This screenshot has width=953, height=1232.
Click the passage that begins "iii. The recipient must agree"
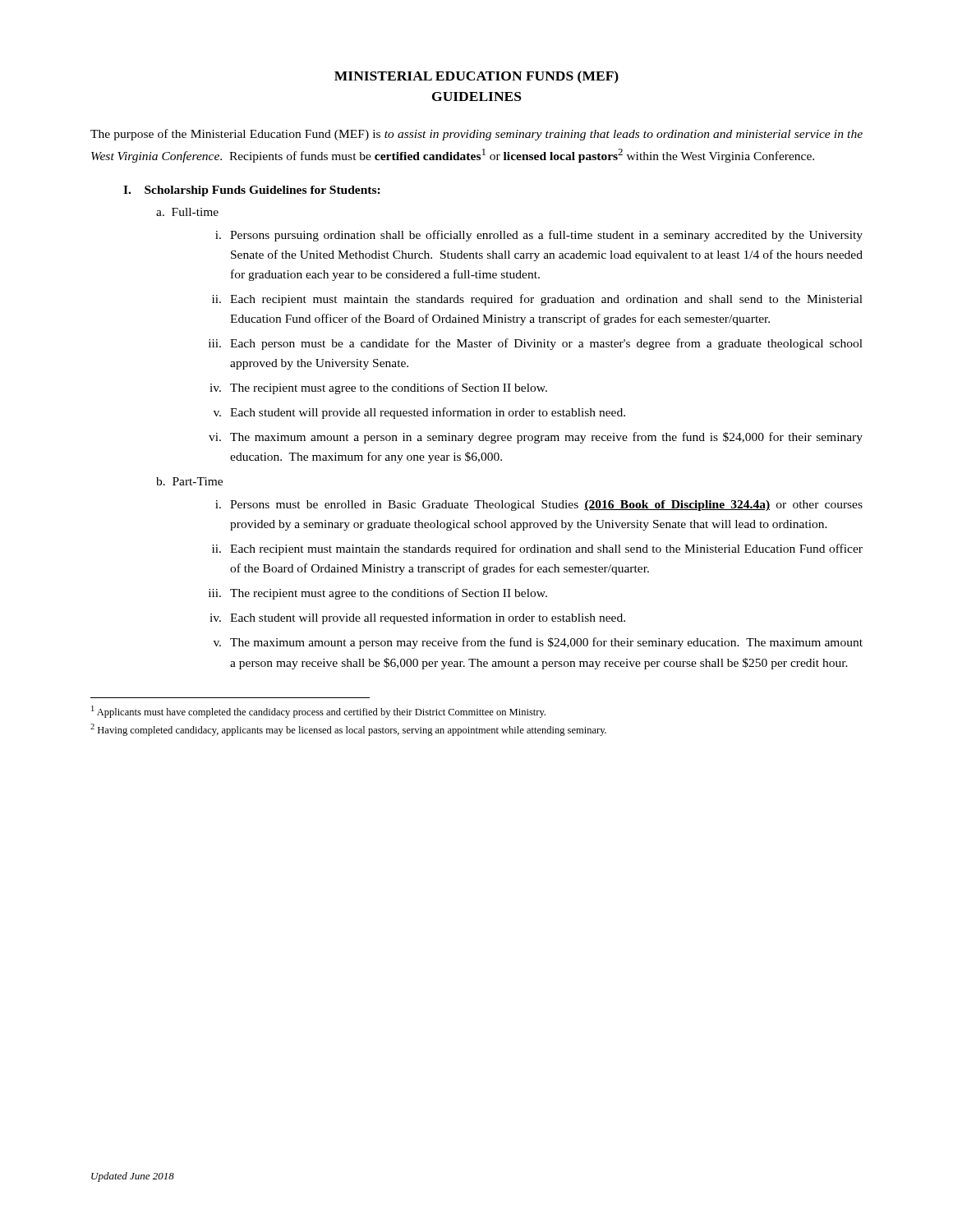(530, 593)
